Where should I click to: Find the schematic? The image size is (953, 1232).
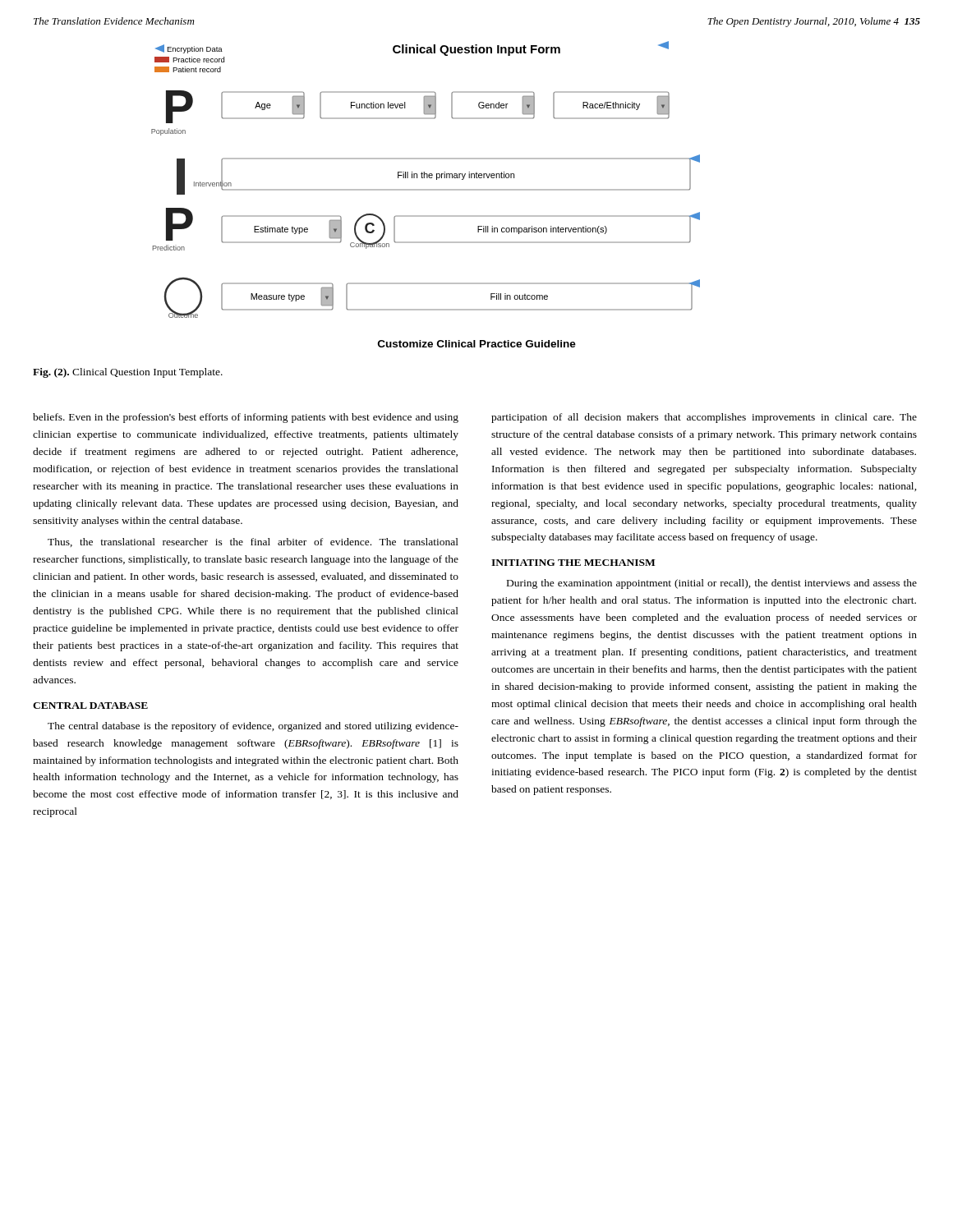tap(476, 199)
